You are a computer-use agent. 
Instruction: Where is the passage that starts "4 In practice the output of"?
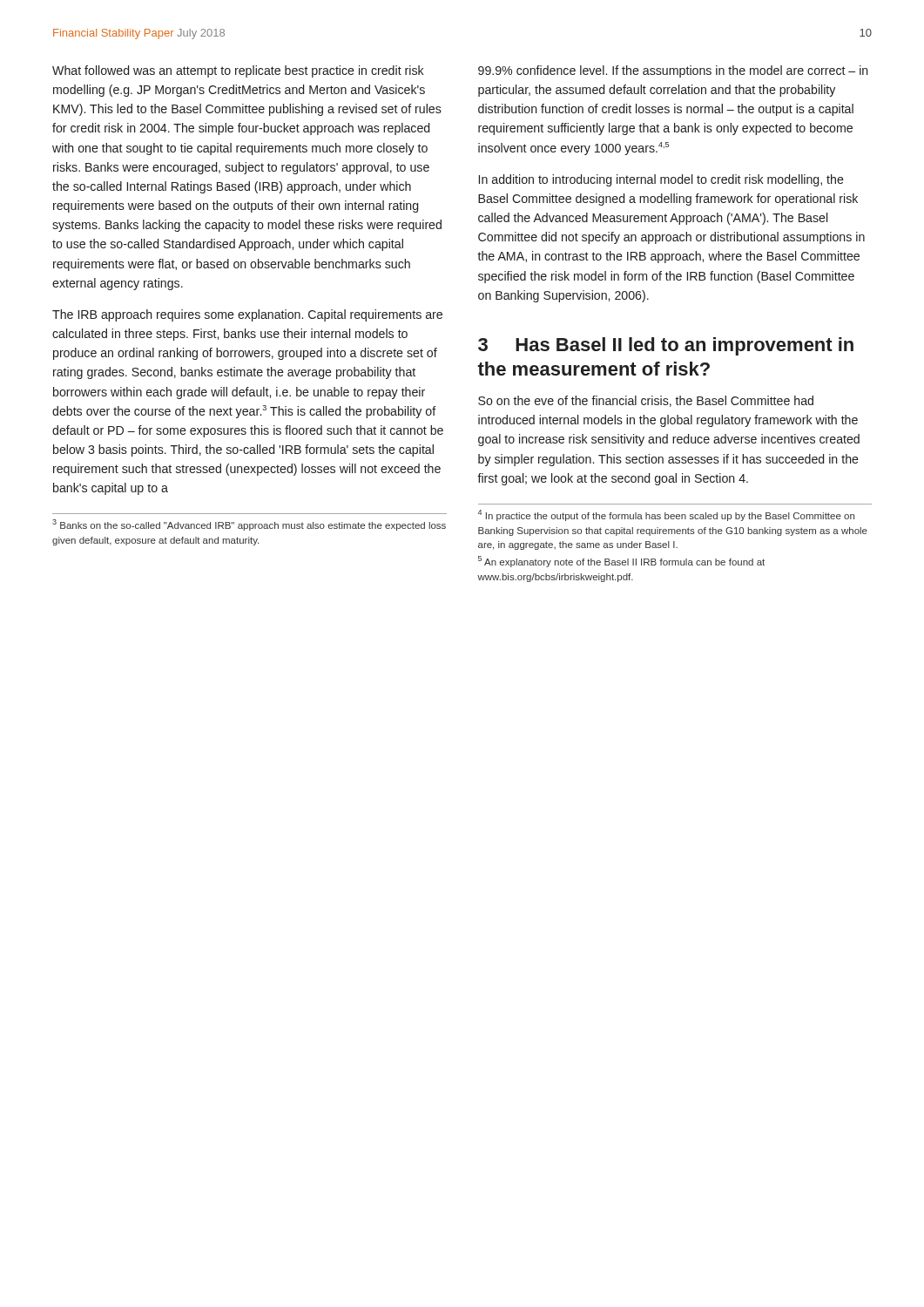pyautogui.click(x=675, y=546)
